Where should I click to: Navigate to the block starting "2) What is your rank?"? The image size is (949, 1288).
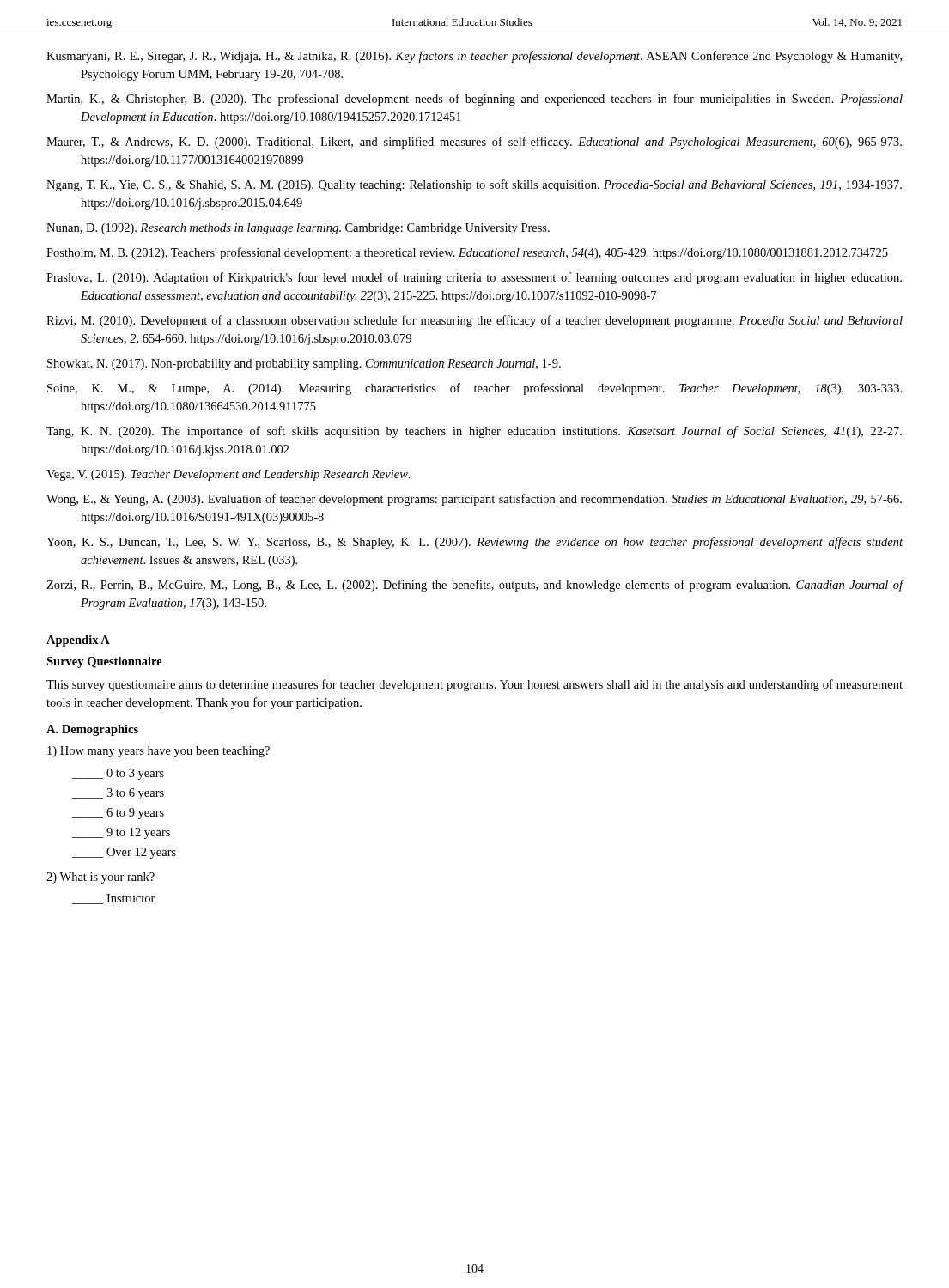101,876
